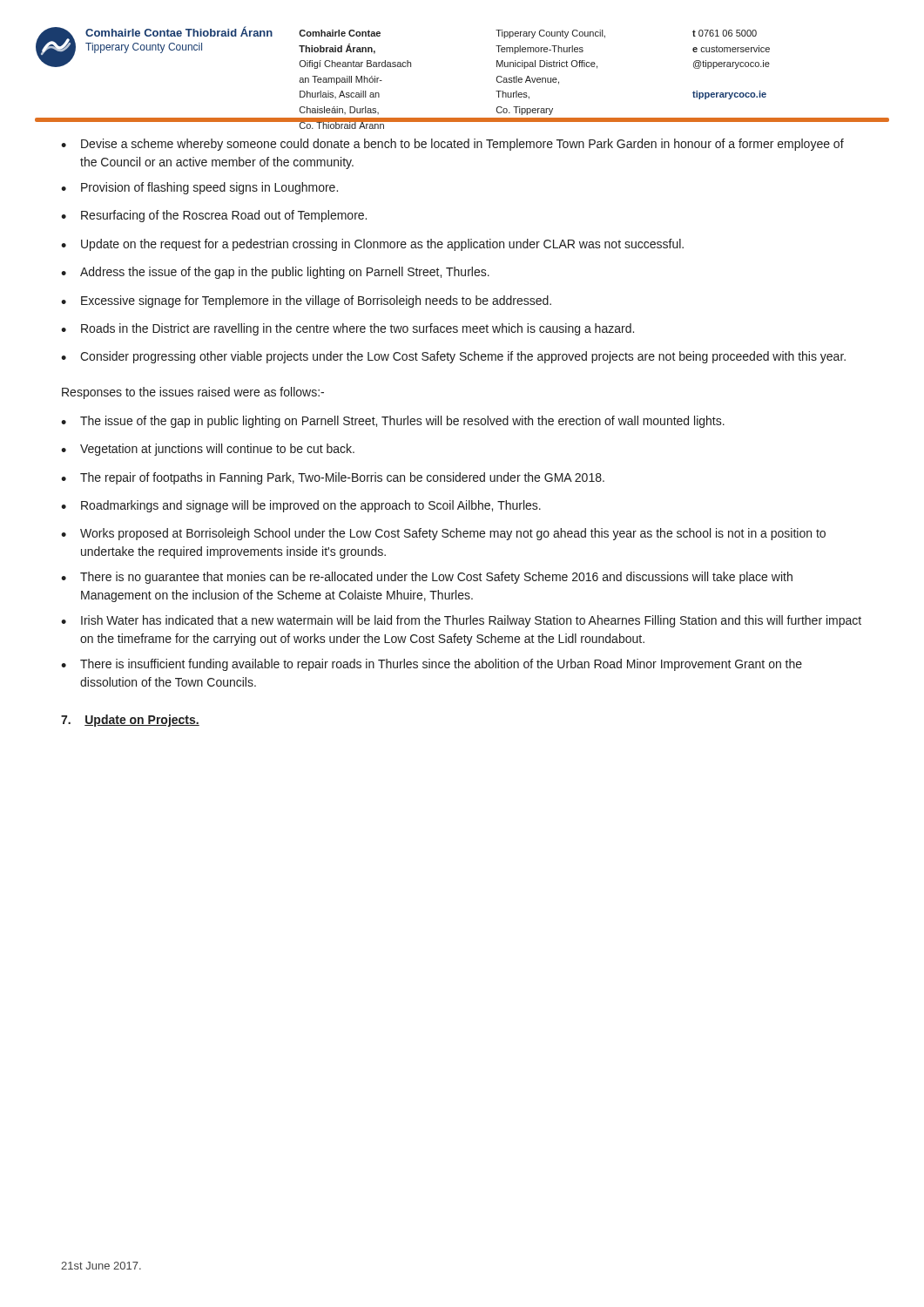Find the list item with the text "• There is insufficient funding available to"
924x1307 pixels.
(462, 674)
